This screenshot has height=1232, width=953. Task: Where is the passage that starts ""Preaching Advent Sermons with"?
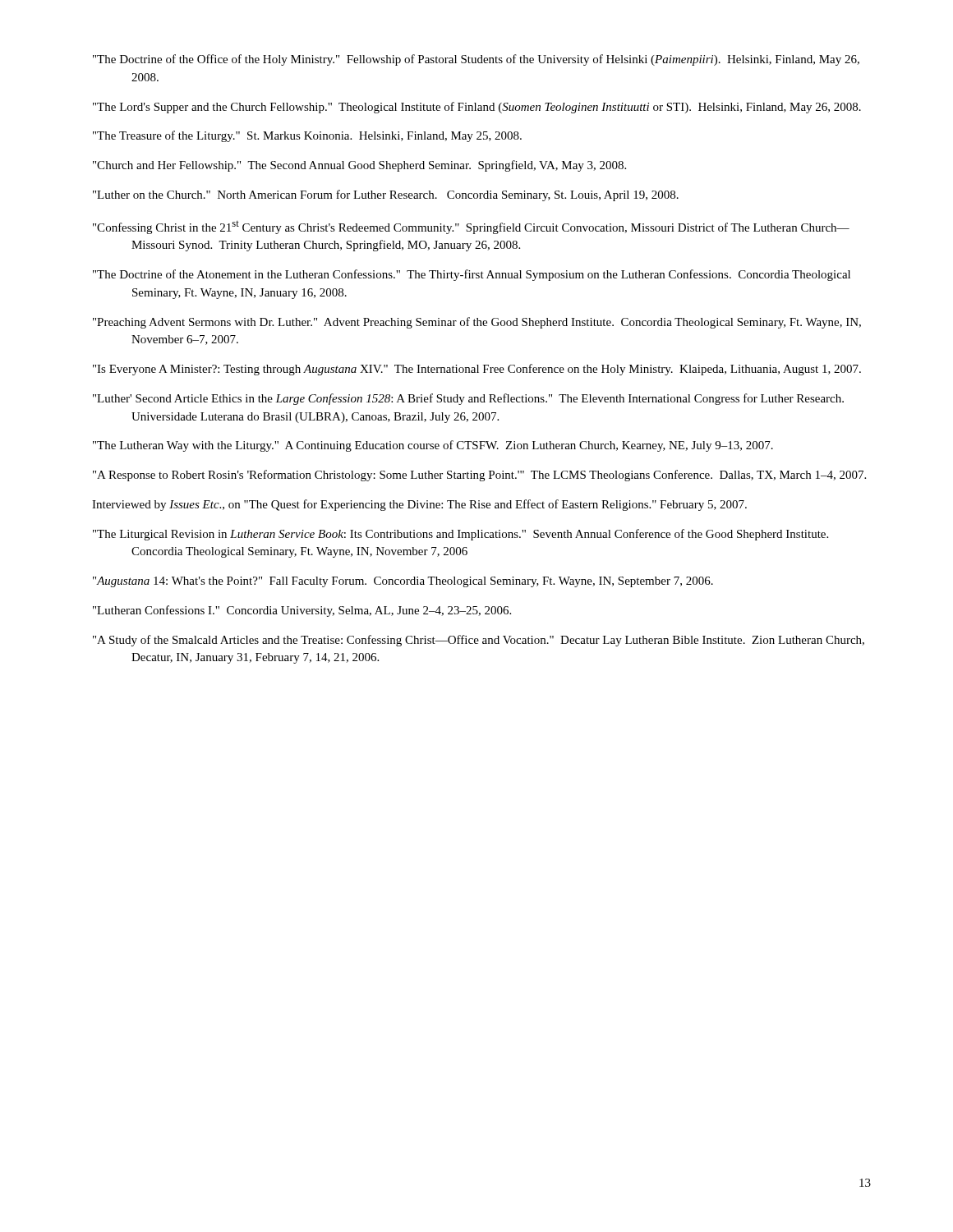(x=477, y=330)
